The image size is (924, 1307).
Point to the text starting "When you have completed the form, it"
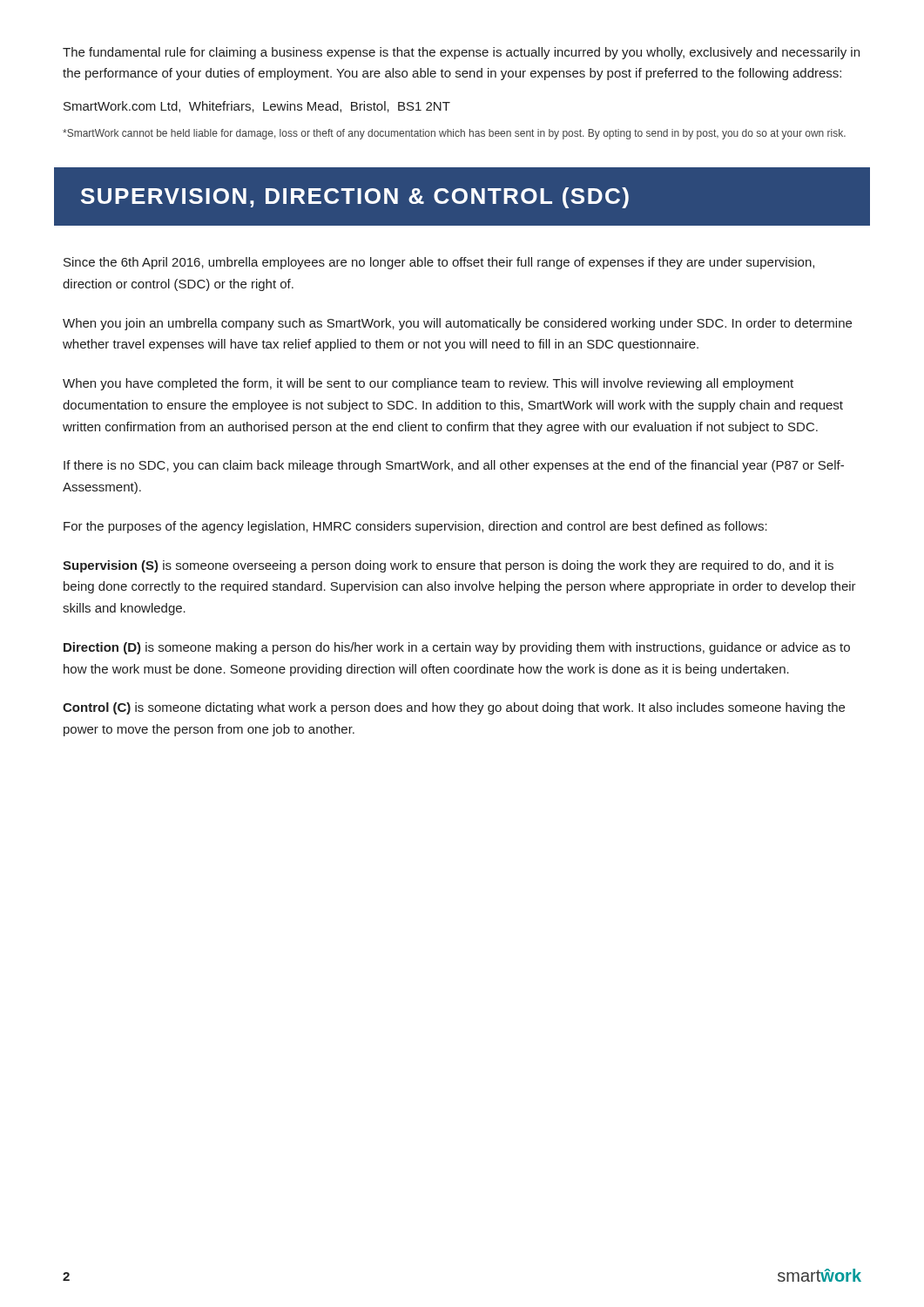(x=453, y=405)
